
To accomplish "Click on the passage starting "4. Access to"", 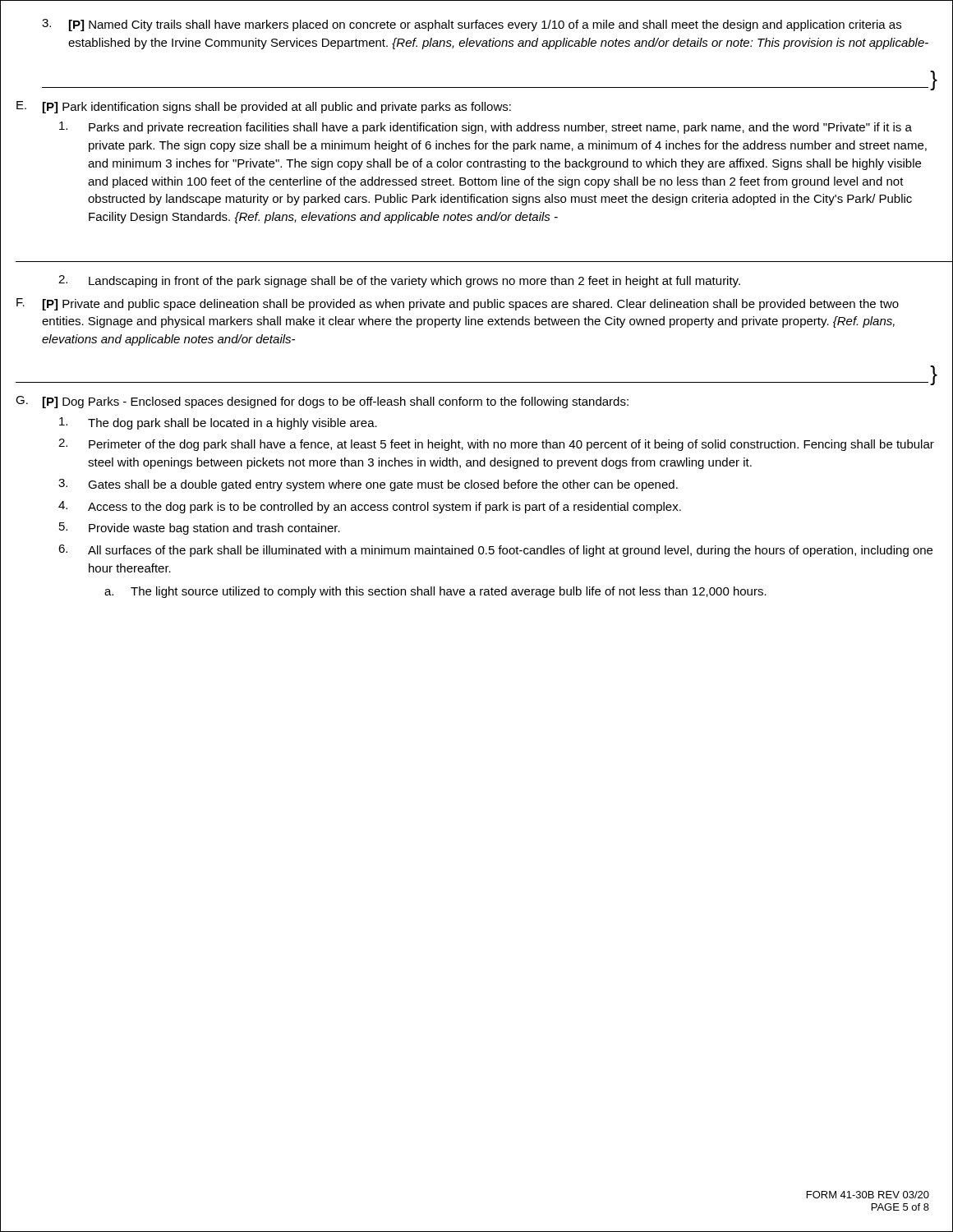I will click(x=498, y=506).
